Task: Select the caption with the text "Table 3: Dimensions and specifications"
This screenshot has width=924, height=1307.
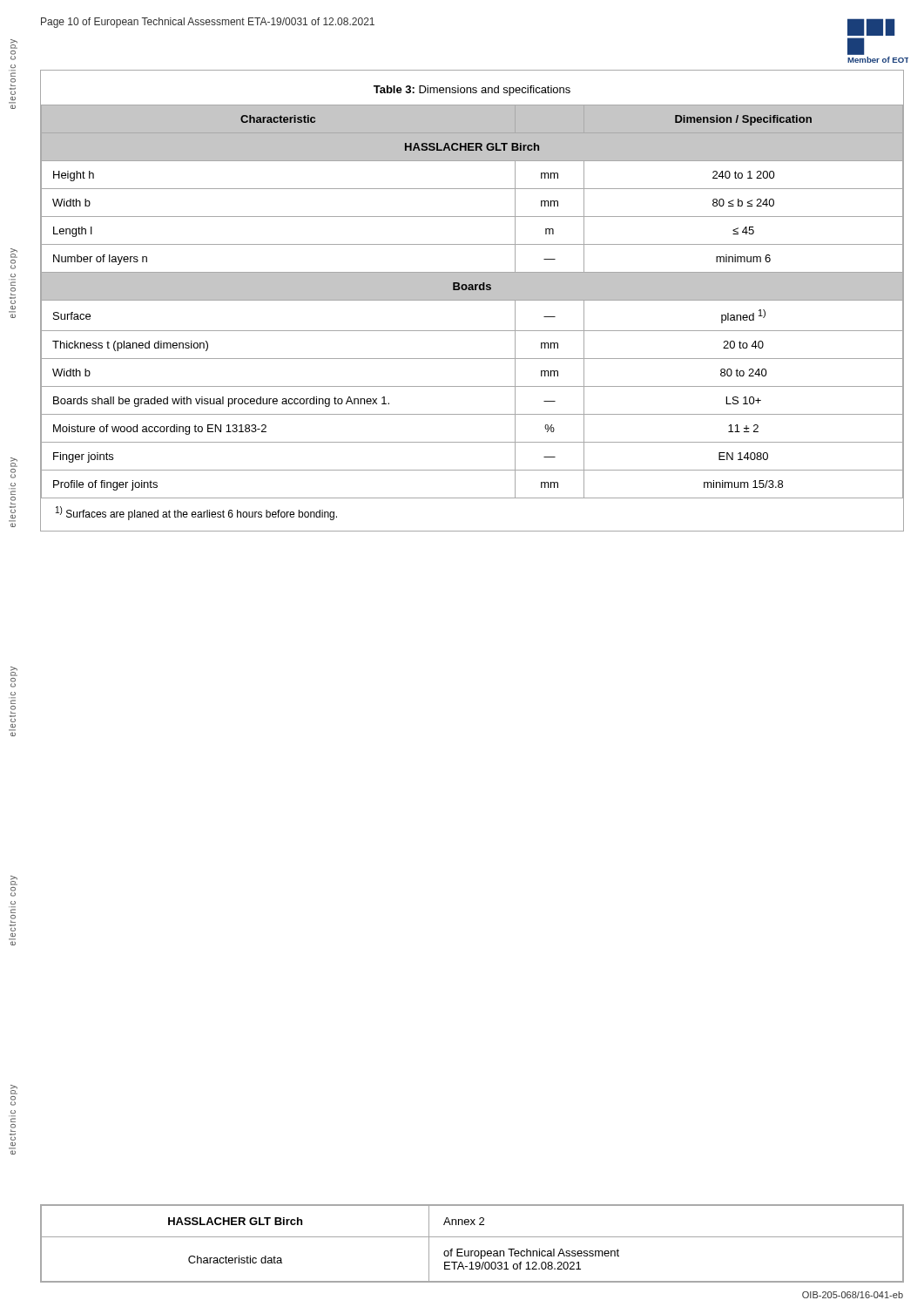Action: pos(472,89)
